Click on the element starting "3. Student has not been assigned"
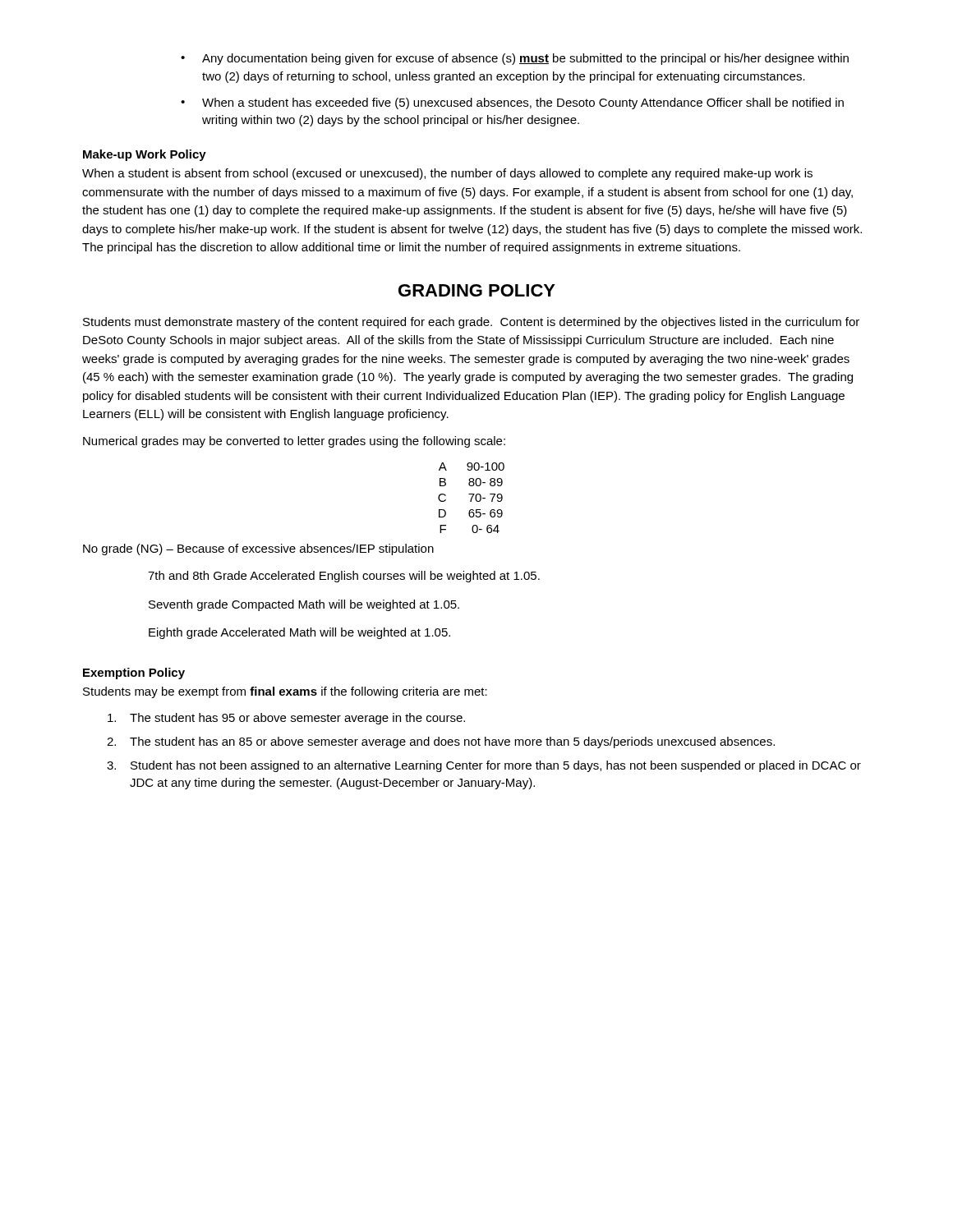The image size is (953, 1232). pos(476,774)
